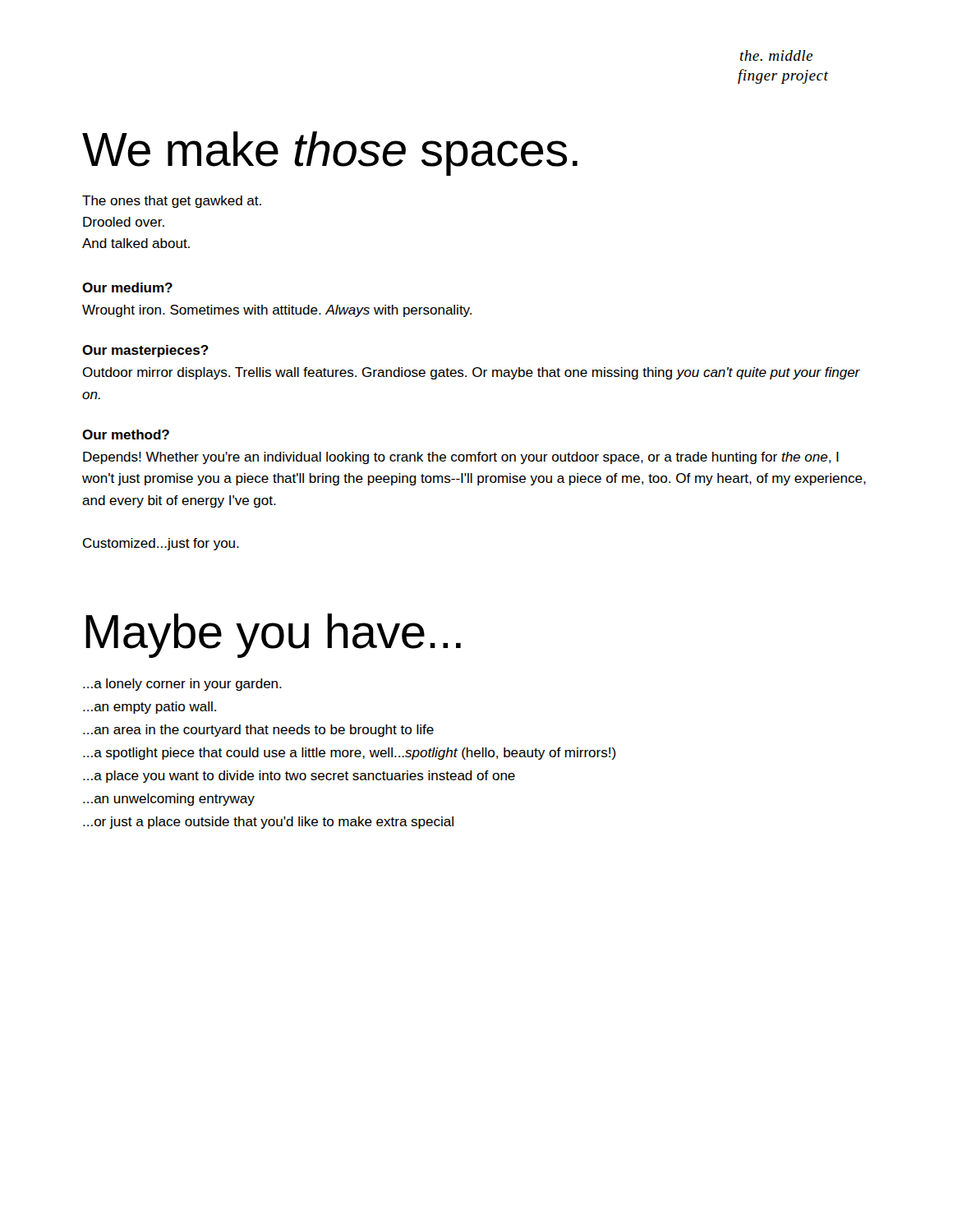Where is the passage that starts "...an empty patio"?
This screenshot has height=1232, width=953.
coord(150,708)
